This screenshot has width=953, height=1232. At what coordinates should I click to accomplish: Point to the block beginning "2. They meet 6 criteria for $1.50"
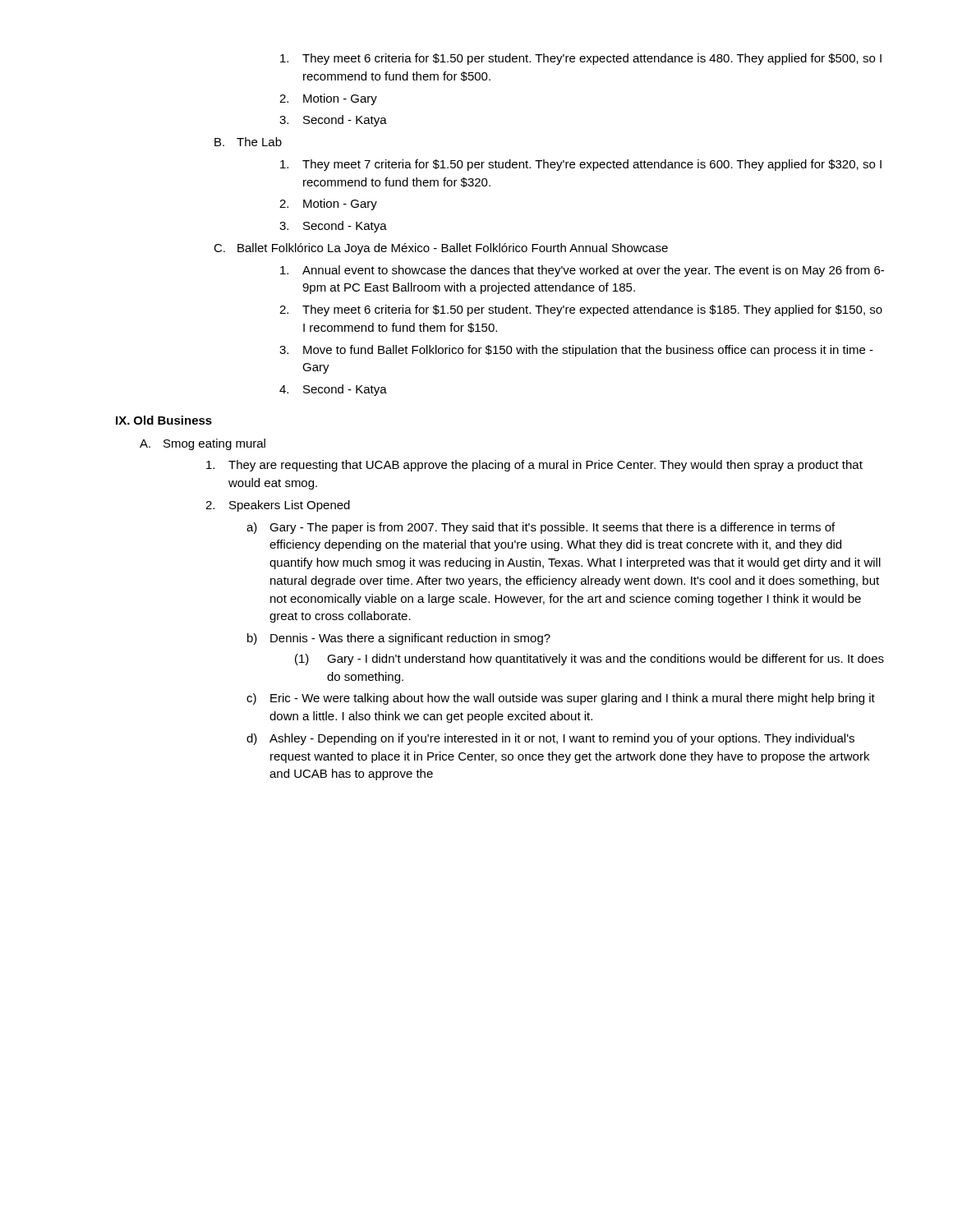coord(583,318)
